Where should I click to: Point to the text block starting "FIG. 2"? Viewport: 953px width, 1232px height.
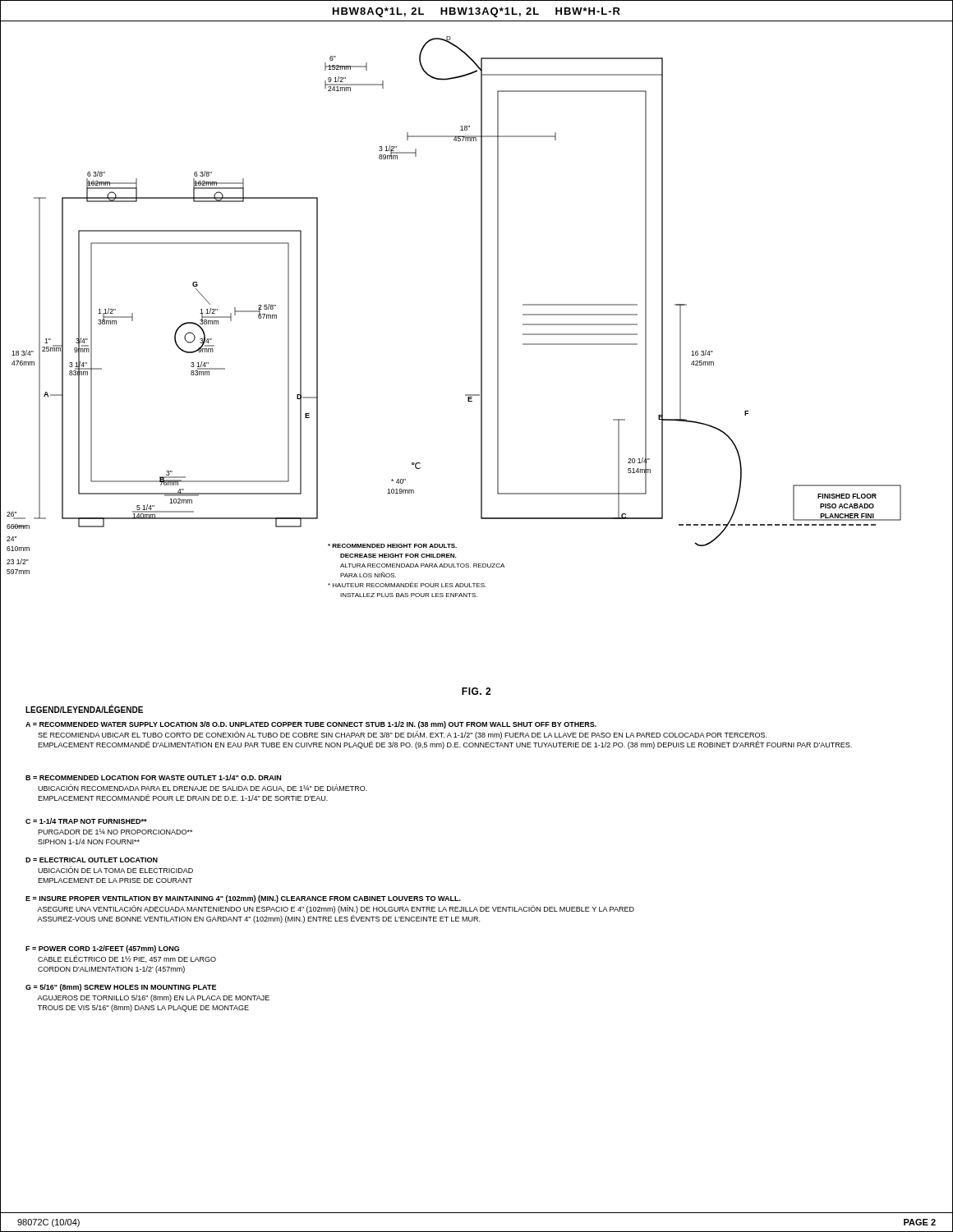(x=476, y=692)
